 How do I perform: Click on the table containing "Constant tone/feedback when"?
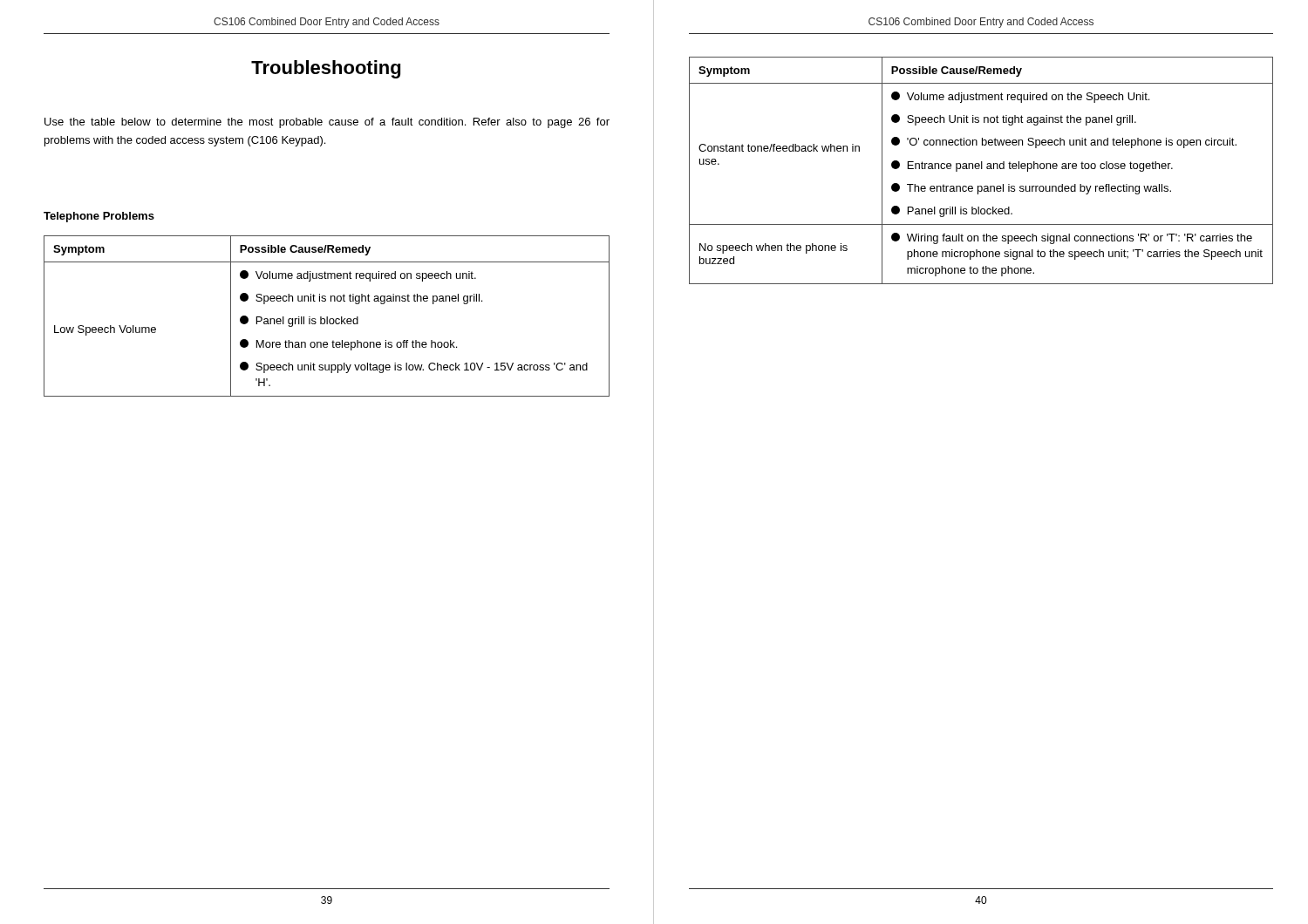point(981,170)
